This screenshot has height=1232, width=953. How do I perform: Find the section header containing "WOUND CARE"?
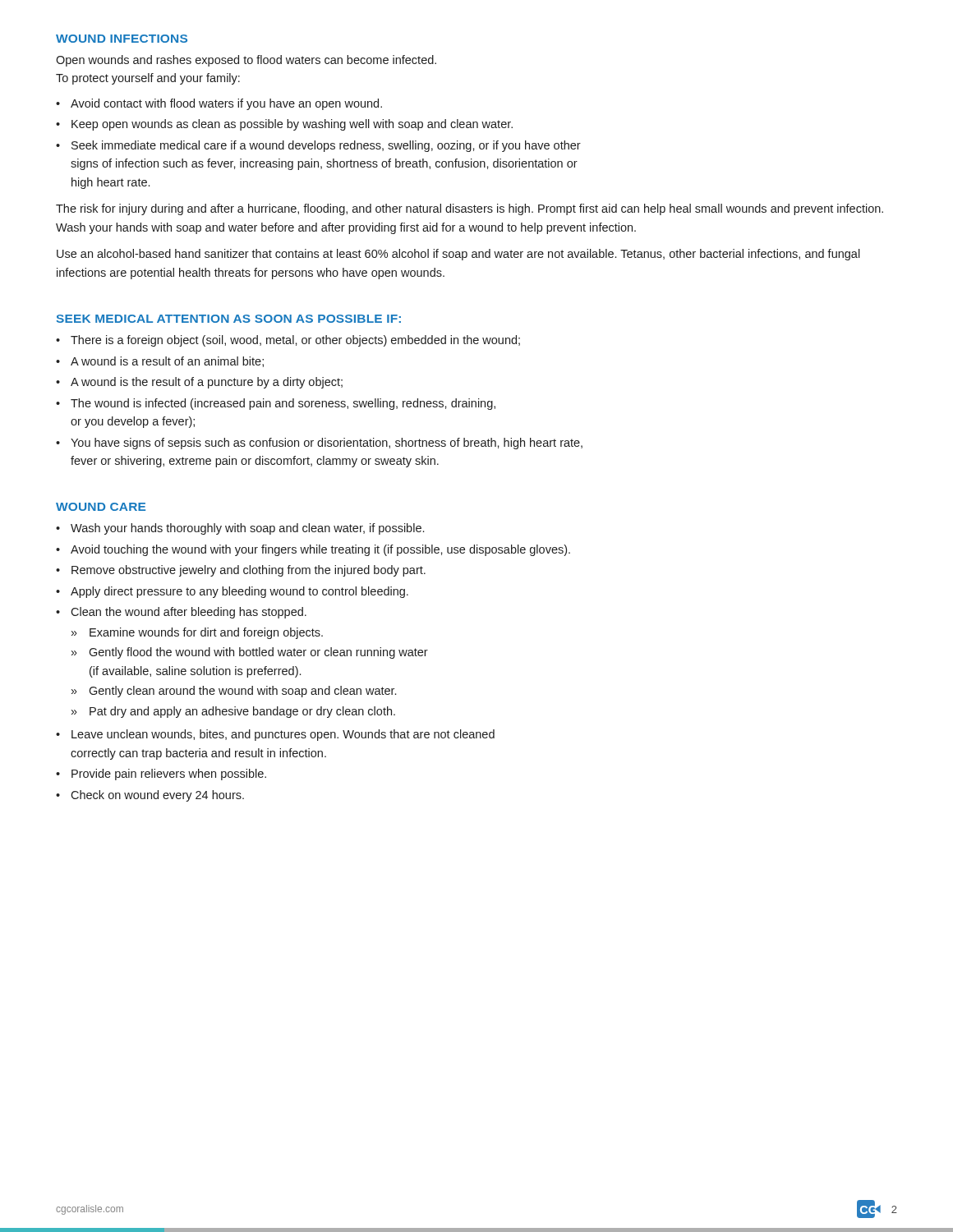click(x=101, y=507)
